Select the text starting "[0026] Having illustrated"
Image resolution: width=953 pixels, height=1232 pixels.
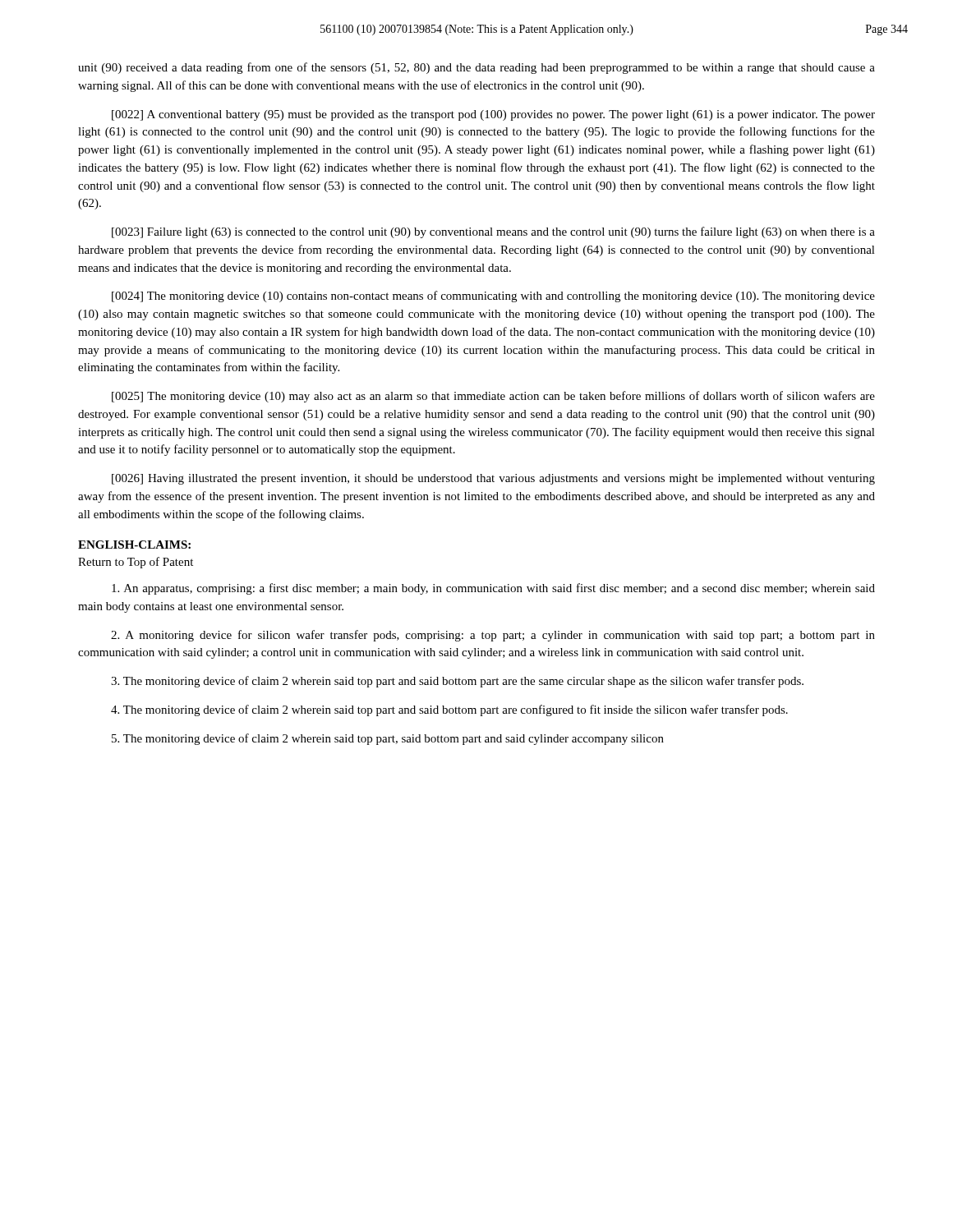click(476, 497)
